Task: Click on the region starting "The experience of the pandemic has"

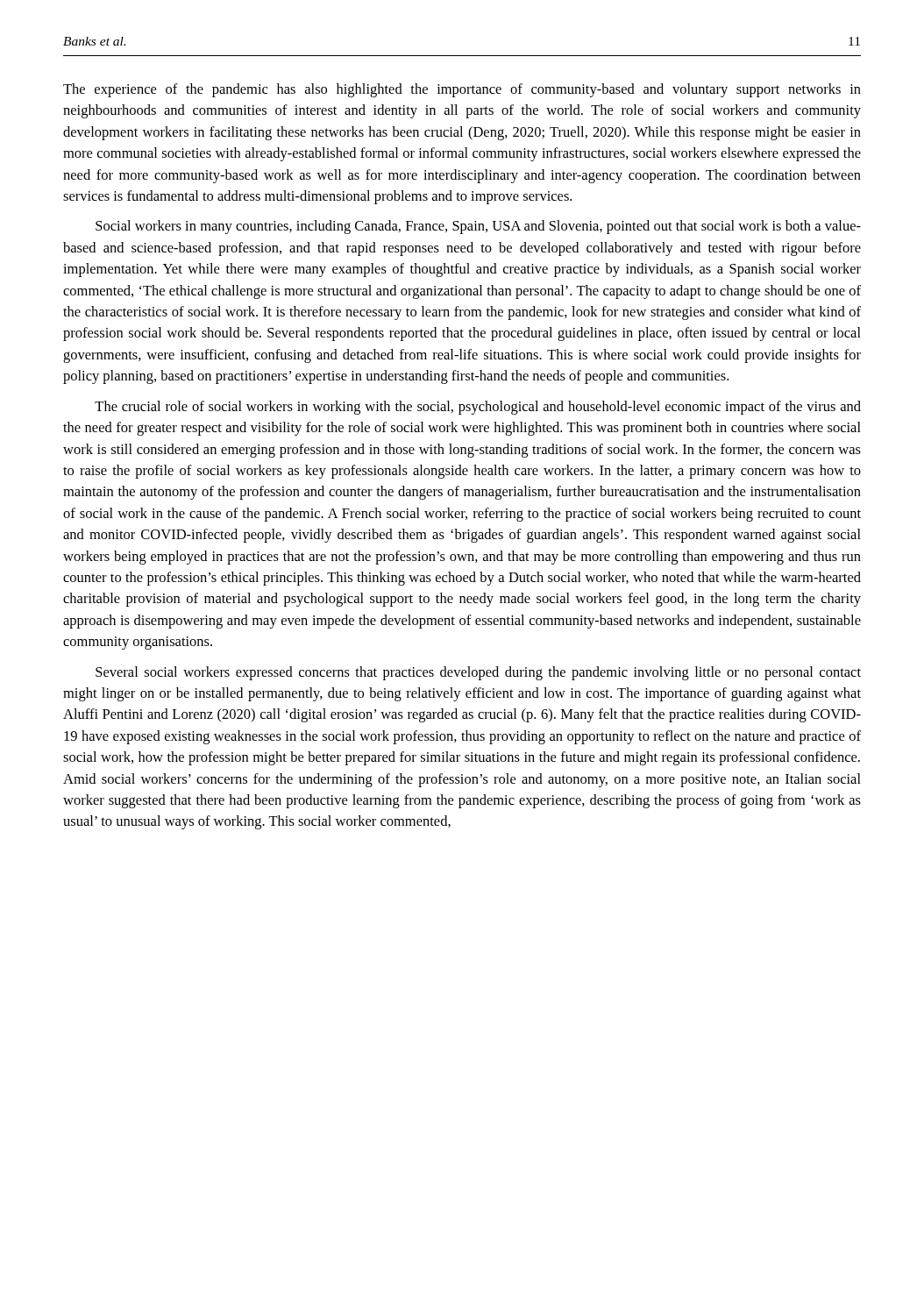Action: tap(462, 143)
